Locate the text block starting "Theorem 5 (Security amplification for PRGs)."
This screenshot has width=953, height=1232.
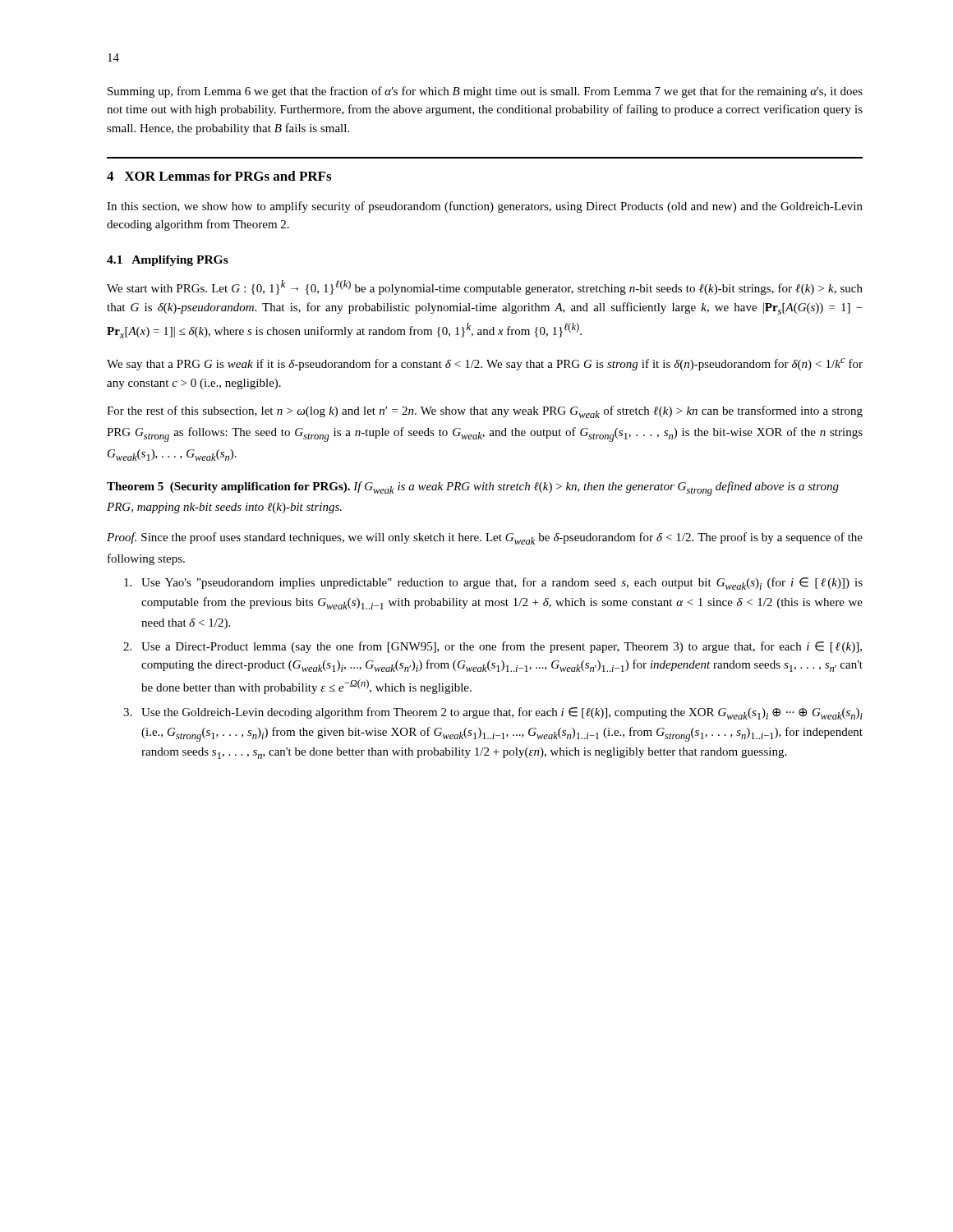(473, 496)
